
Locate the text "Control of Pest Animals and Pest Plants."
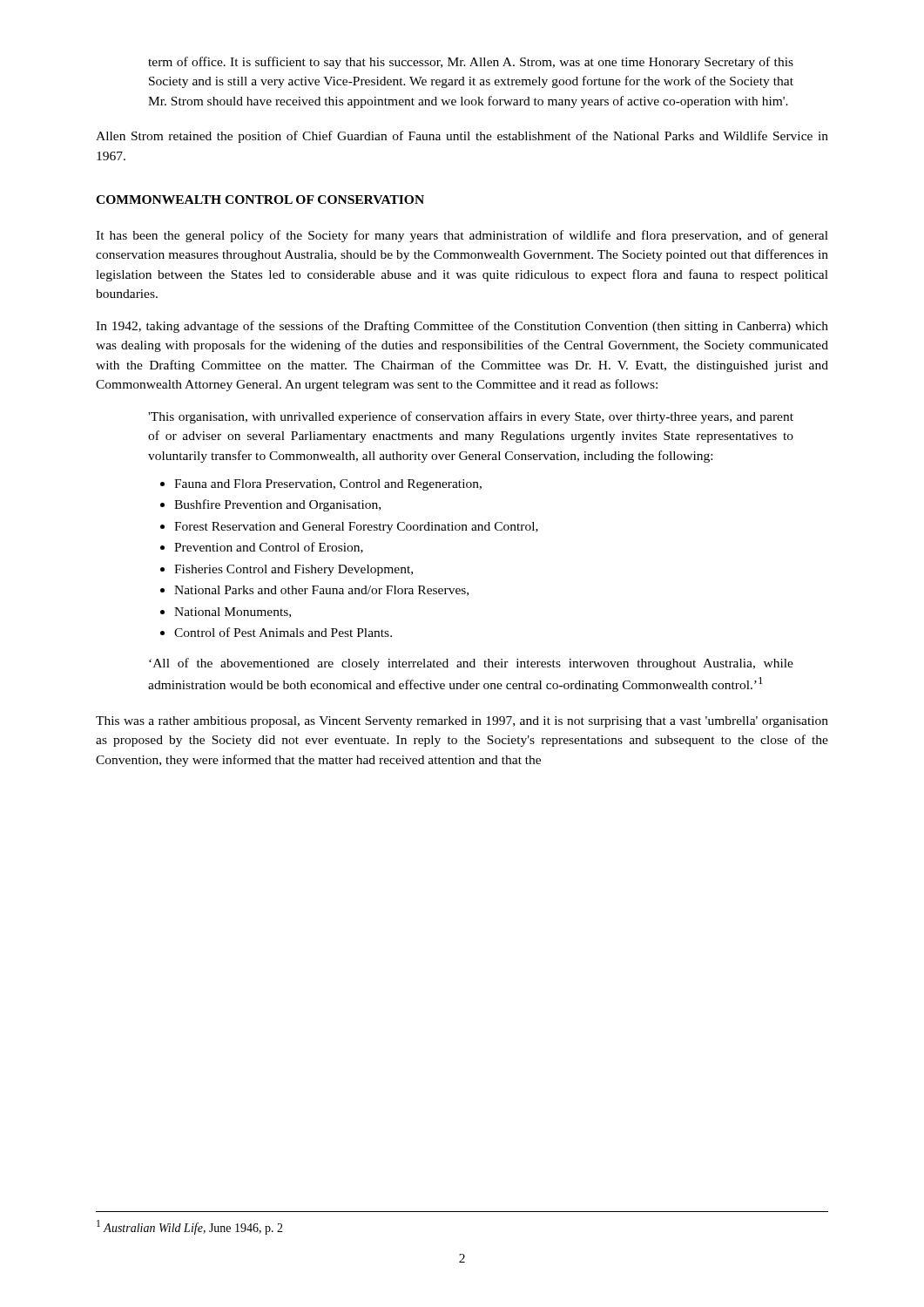click(283, 632)
